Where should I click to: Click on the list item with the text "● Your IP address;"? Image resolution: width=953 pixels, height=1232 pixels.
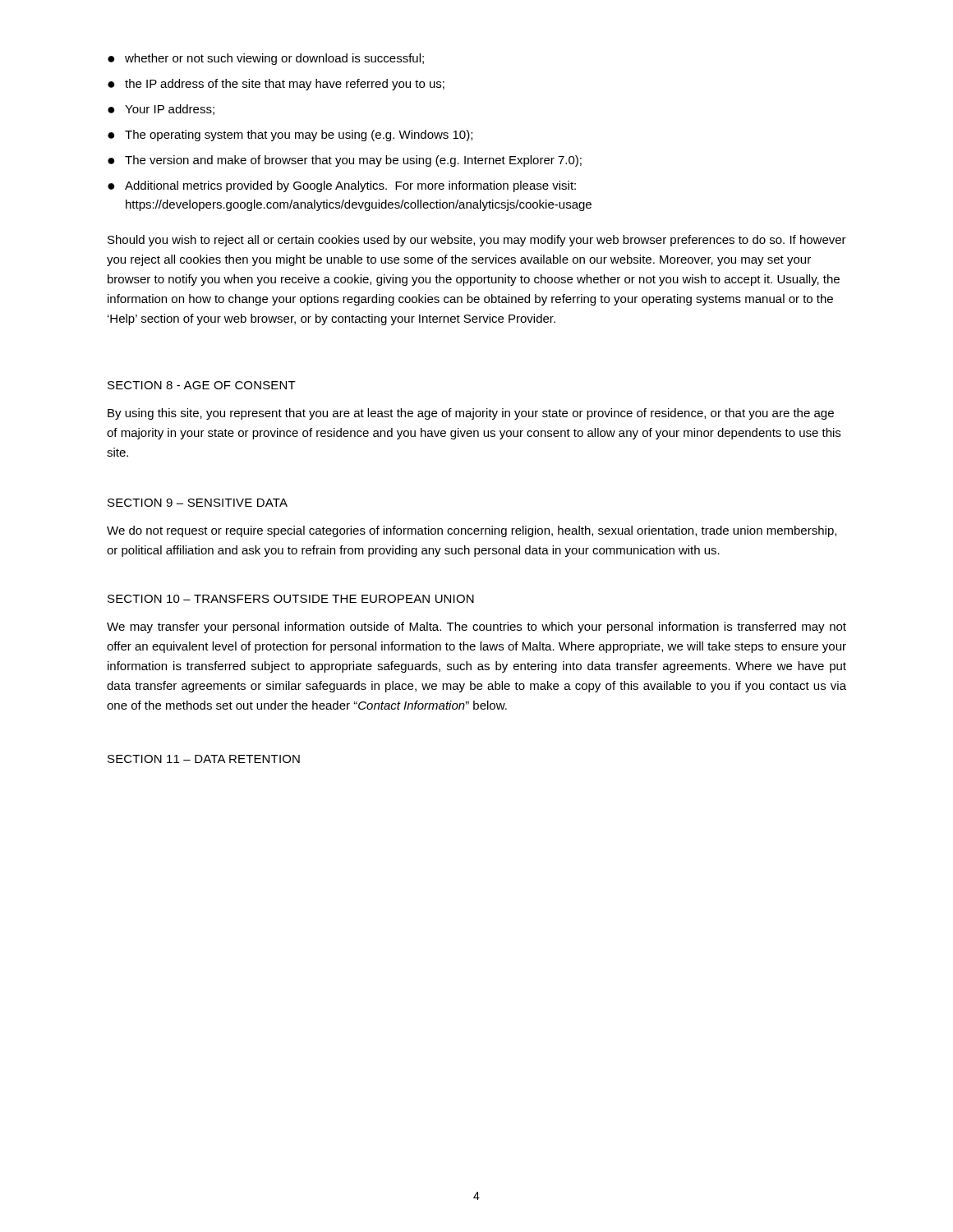pos(161,110)
